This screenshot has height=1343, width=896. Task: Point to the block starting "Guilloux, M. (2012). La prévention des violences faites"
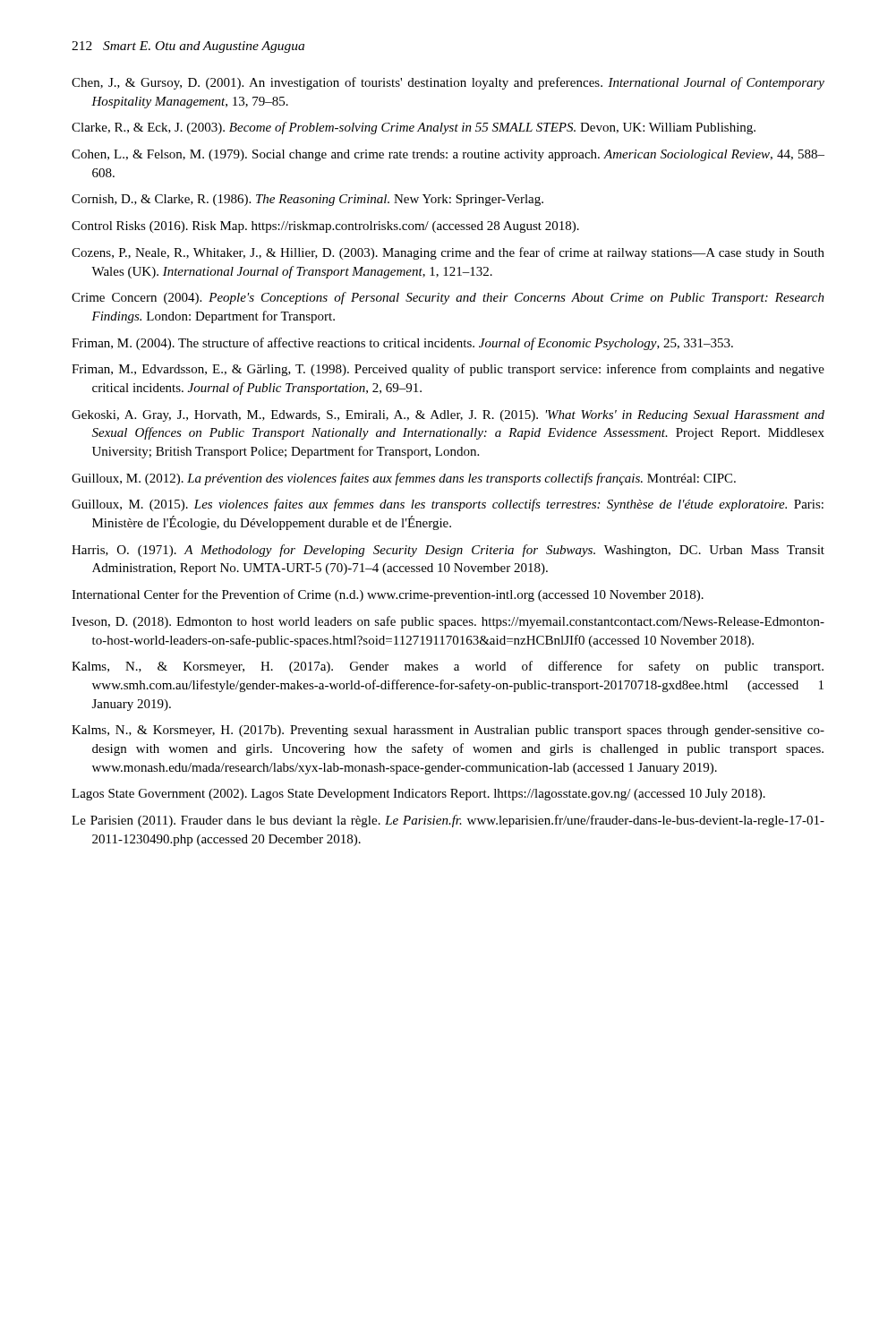[404, 478]
